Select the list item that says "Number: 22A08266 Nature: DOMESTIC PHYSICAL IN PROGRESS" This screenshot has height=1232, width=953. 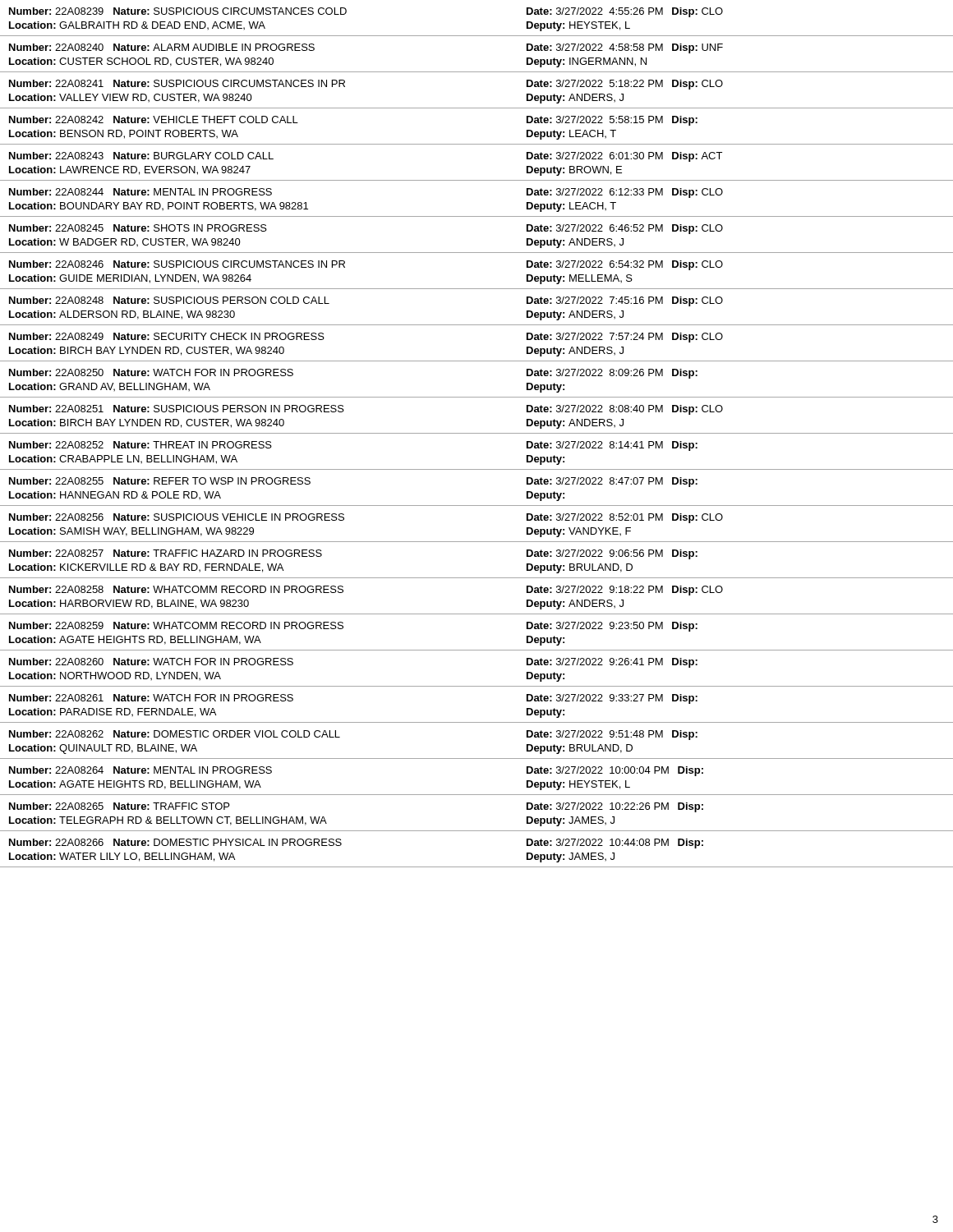click(x=174, y=844)
